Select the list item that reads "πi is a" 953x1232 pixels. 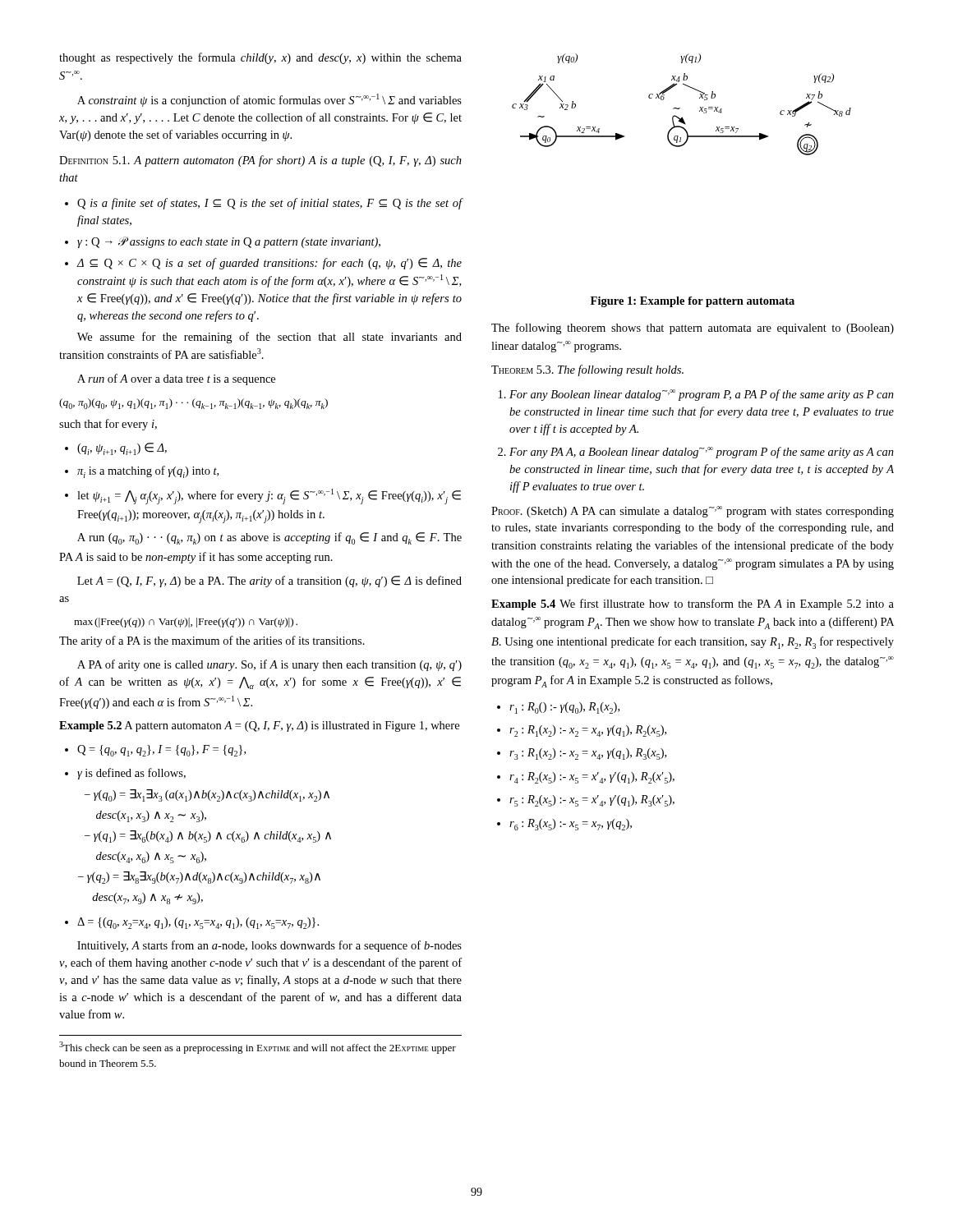tap(148, 472)
